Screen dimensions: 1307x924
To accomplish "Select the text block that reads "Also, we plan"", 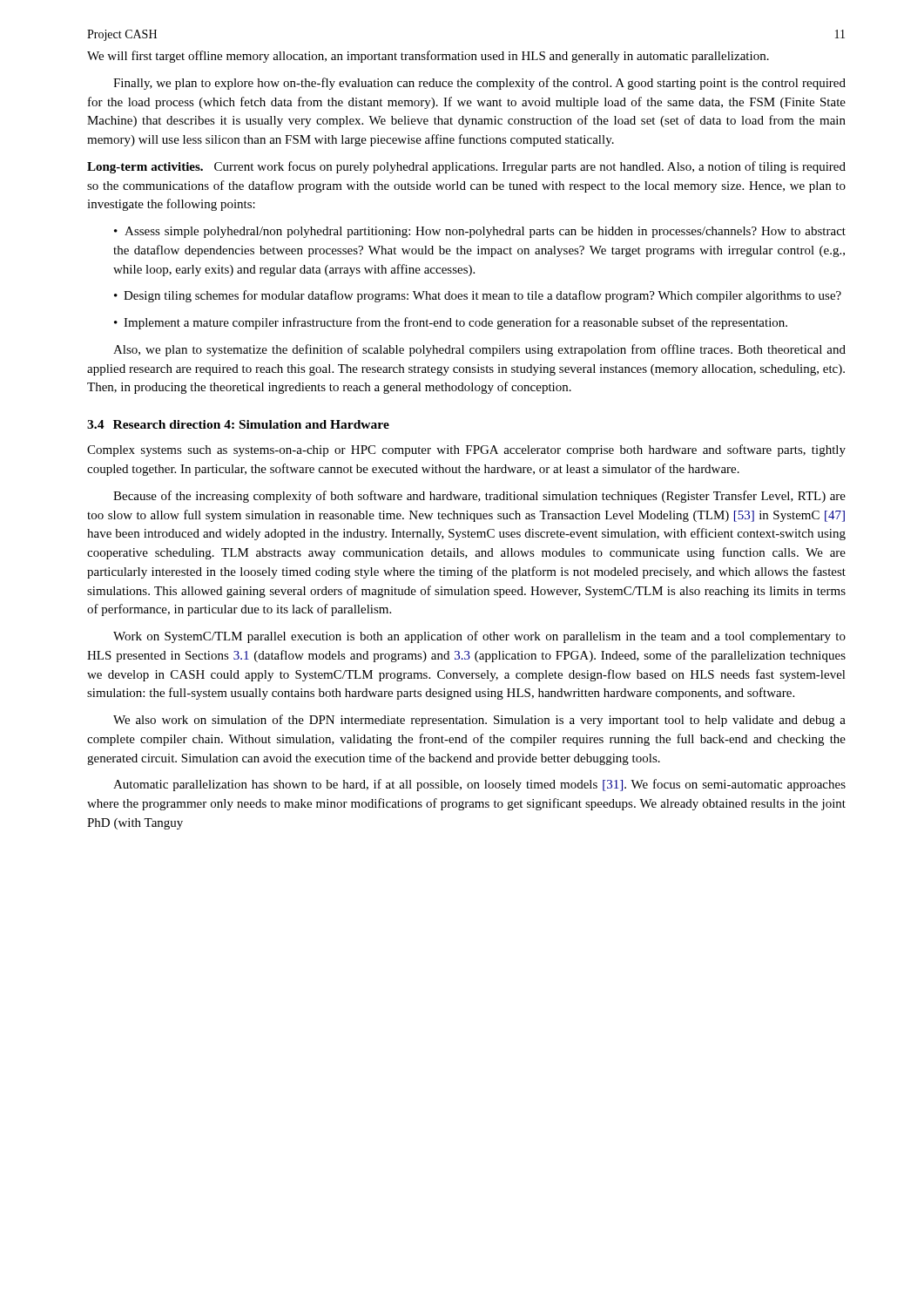I will [466, 369].
